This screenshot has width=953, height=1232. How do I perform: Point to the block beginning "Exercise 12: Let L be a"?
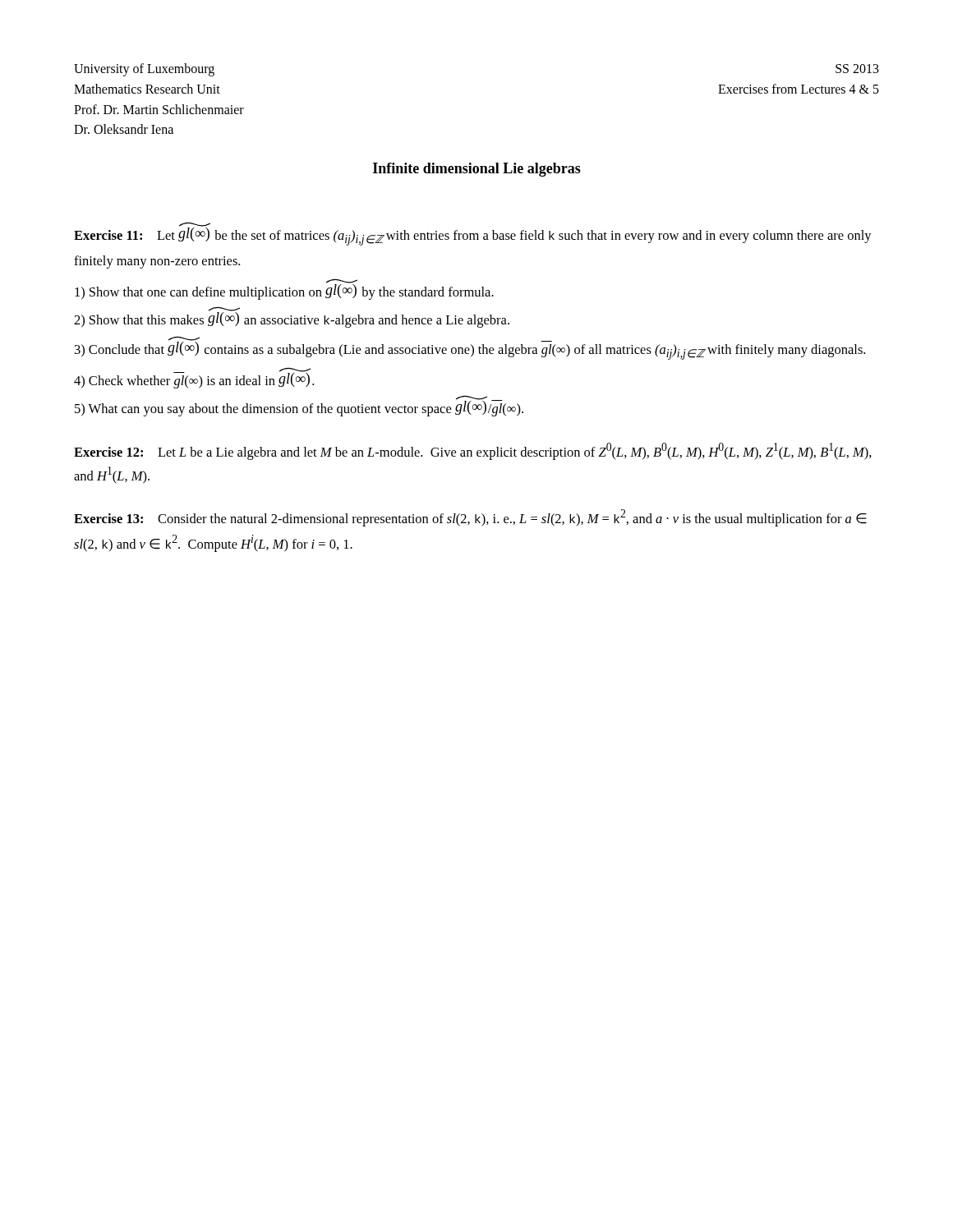pyautogui.click(x=473, y=462)
